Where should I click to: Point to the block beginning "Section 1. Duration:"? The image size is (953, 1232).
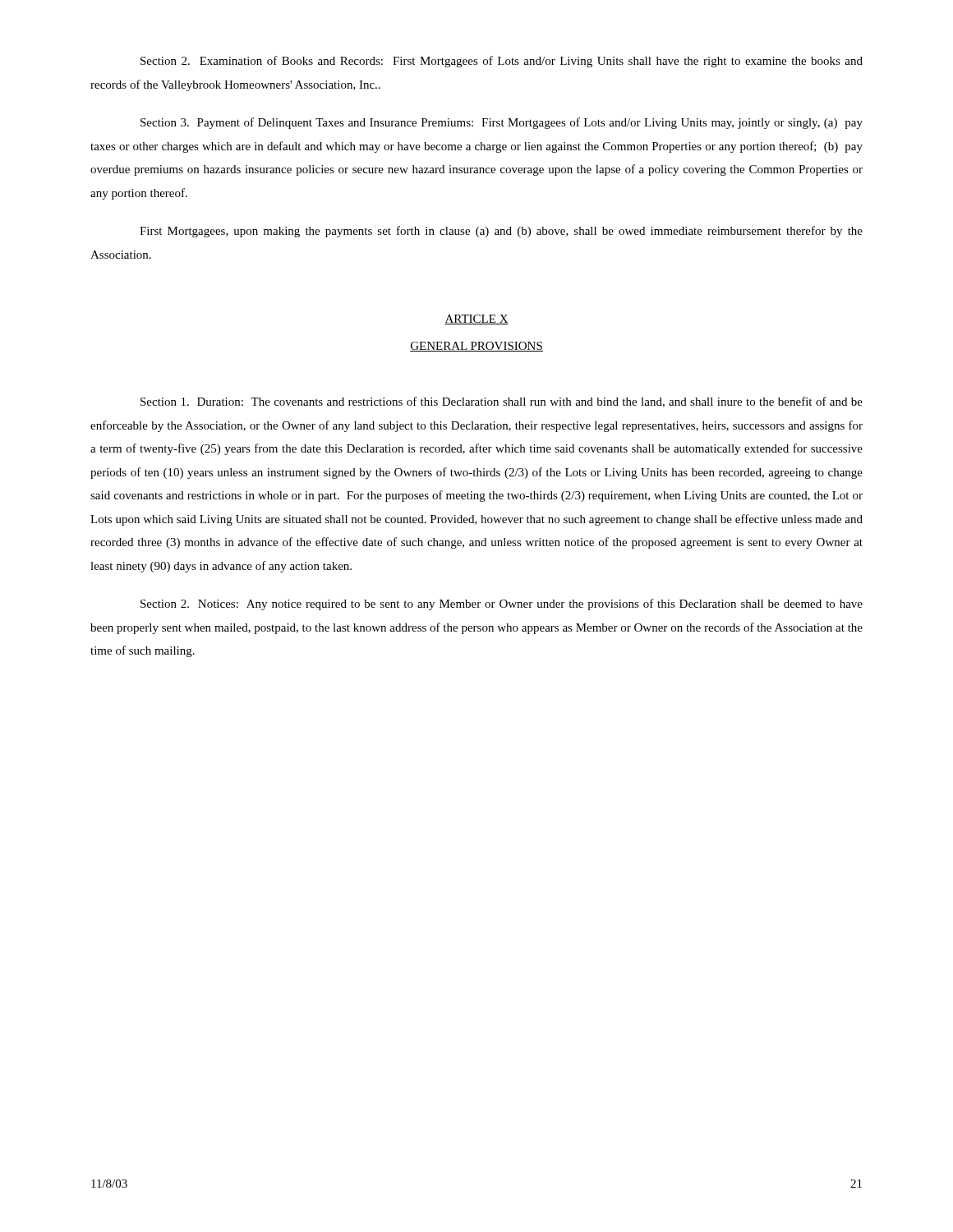coord(476,484)
